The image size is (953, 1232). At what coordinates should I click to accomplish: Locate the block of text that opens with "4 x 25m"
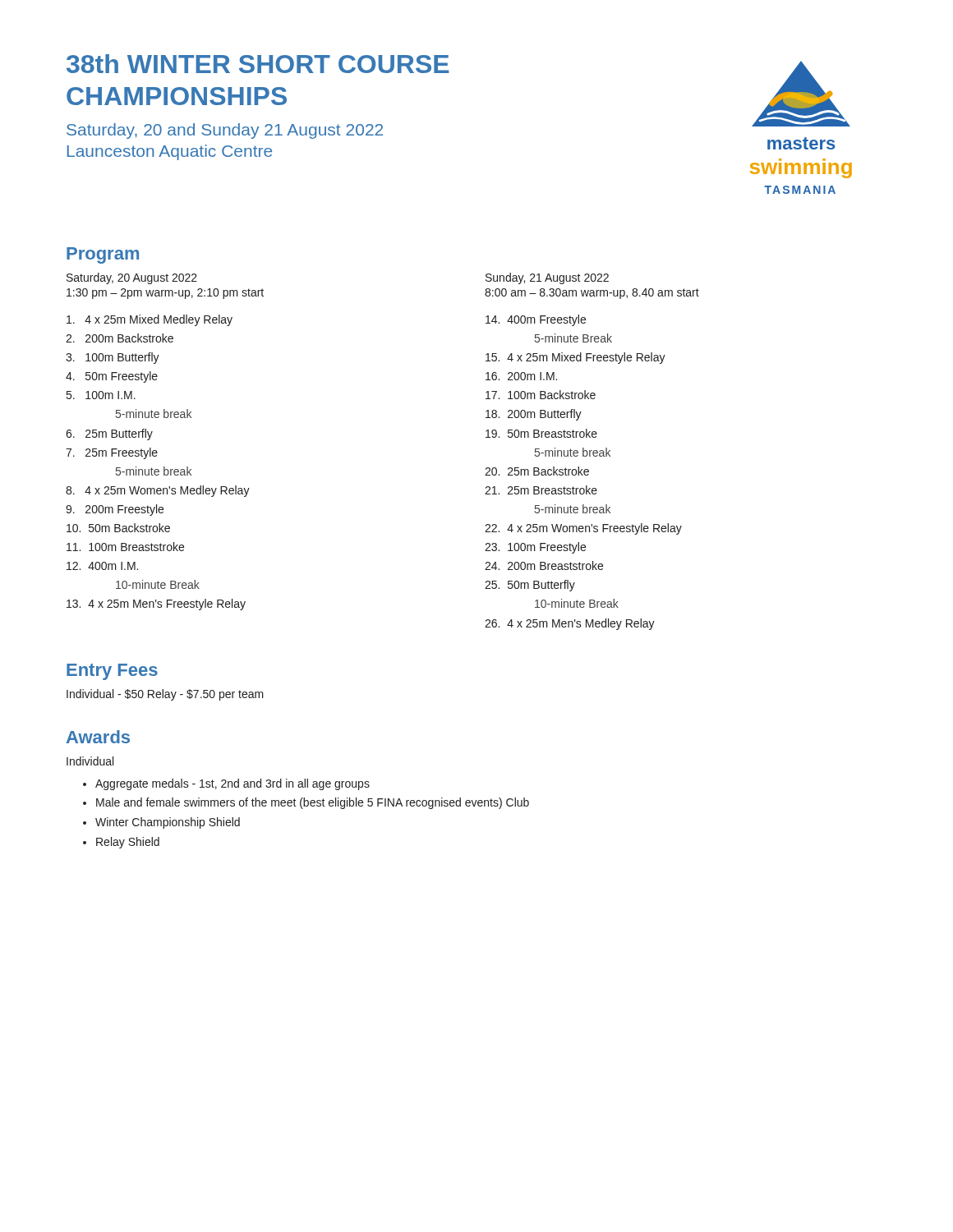(x=149, y=320)
